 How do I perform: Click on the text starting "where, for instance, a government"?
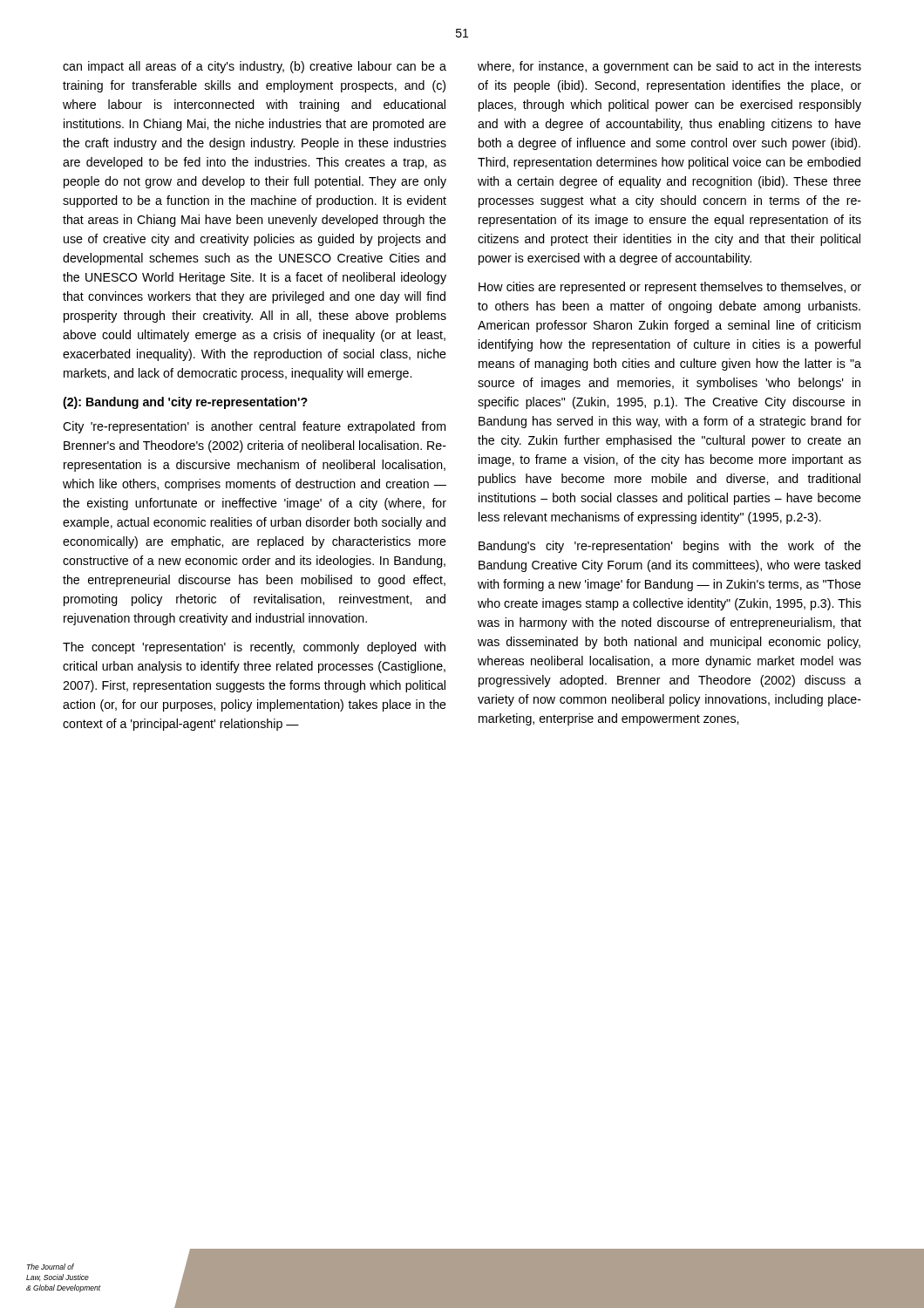669,162
